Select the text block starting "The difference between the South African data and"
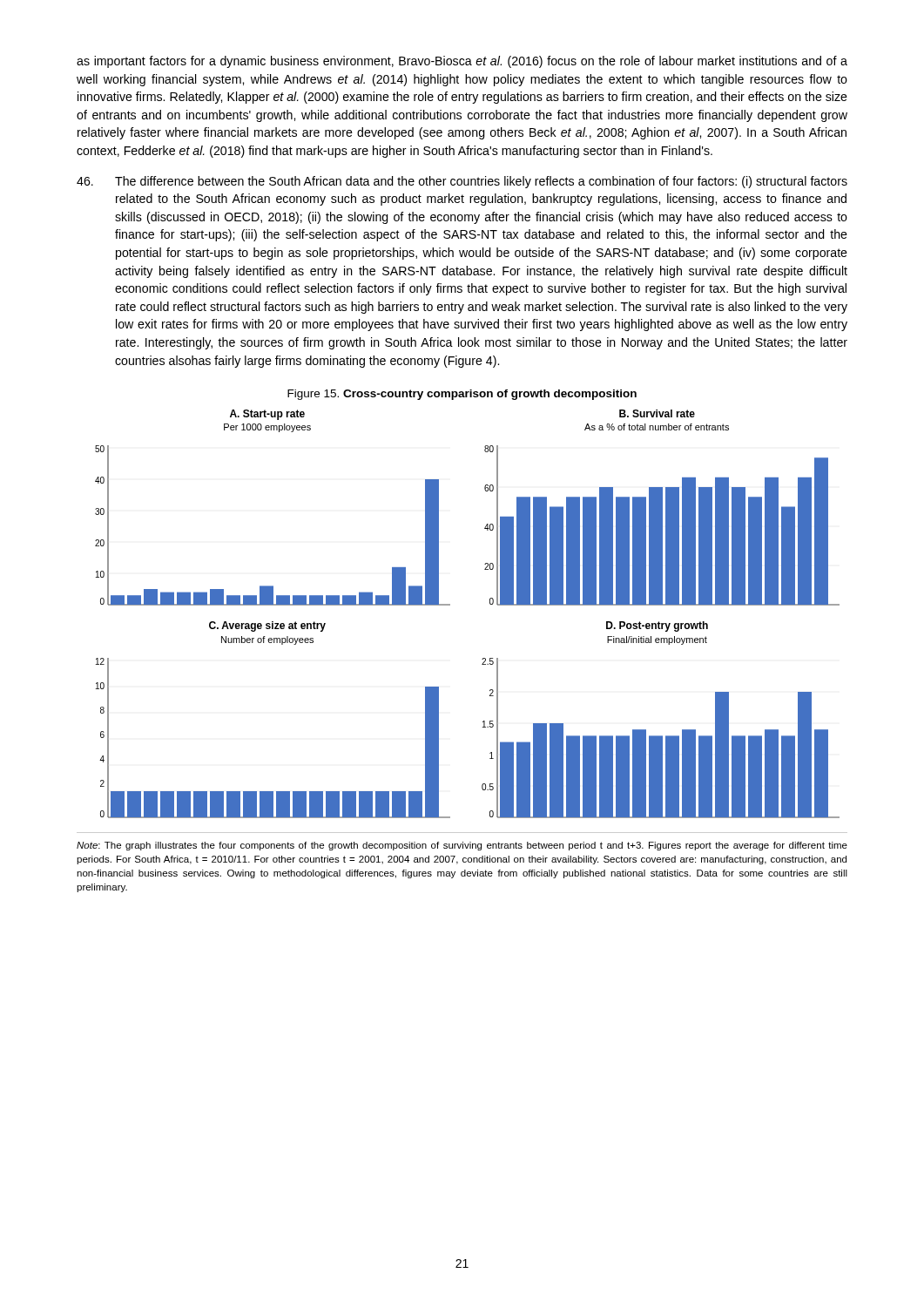Viewport: 924px width, 1307px height. click(462, 271)
